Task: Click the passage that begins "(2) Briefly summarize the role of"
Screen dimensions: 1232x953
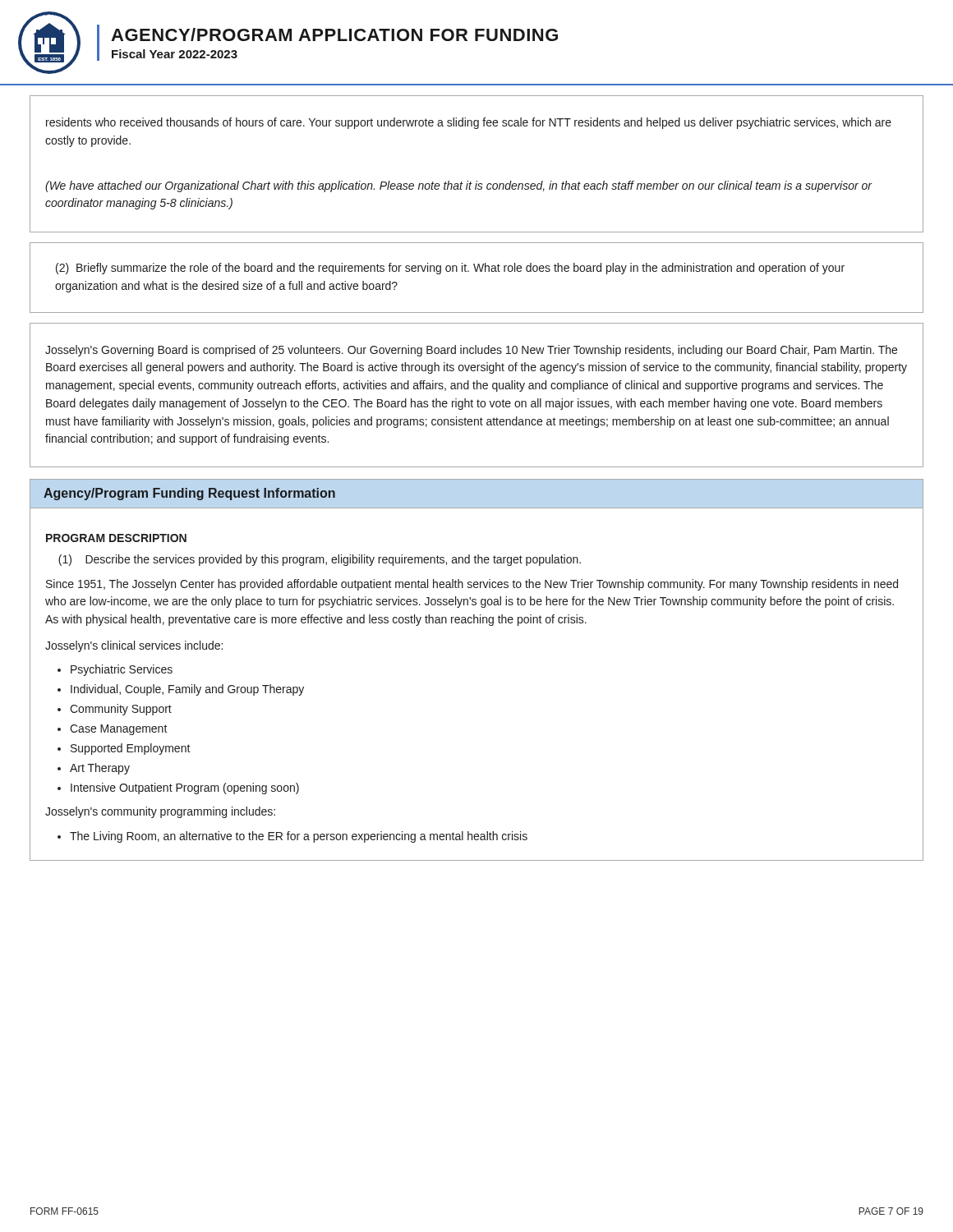Action: tap(450, 277)
